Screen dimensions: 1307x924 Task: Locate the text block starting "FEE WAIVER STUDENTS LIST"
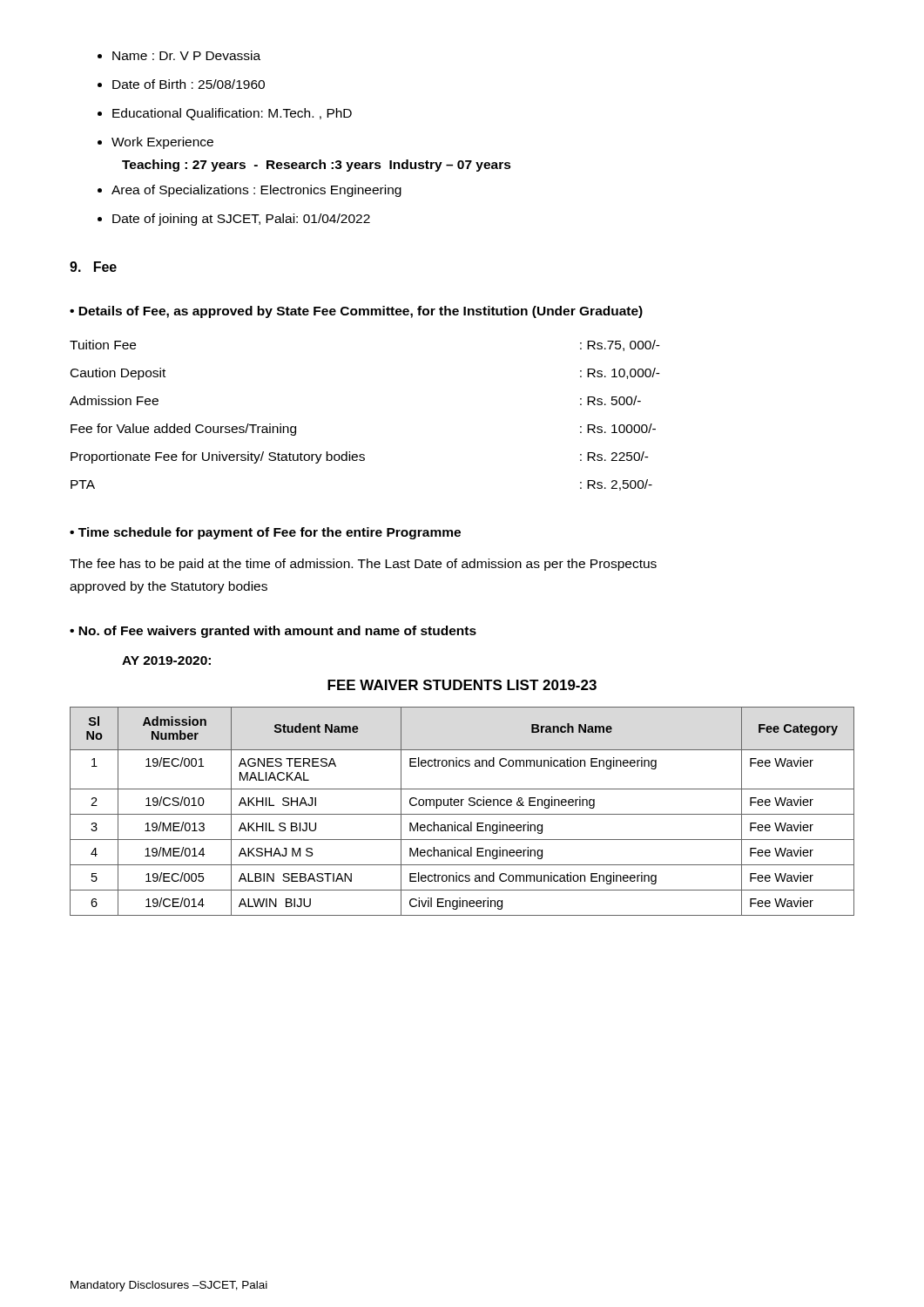pyautogui.click(x=462, y=685)
